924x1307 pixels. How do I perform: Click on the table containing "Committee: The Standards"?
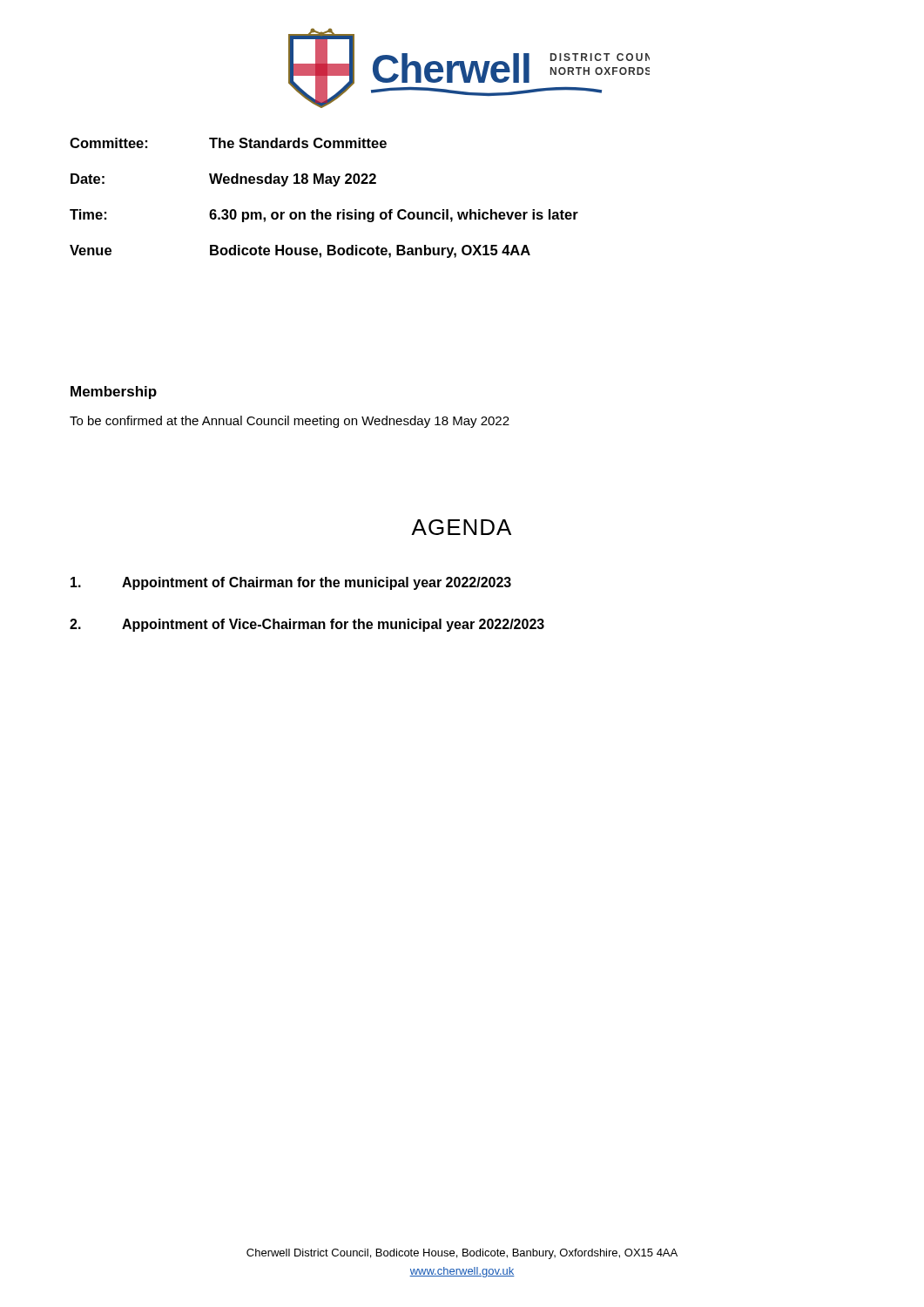(x=462, y=207)
